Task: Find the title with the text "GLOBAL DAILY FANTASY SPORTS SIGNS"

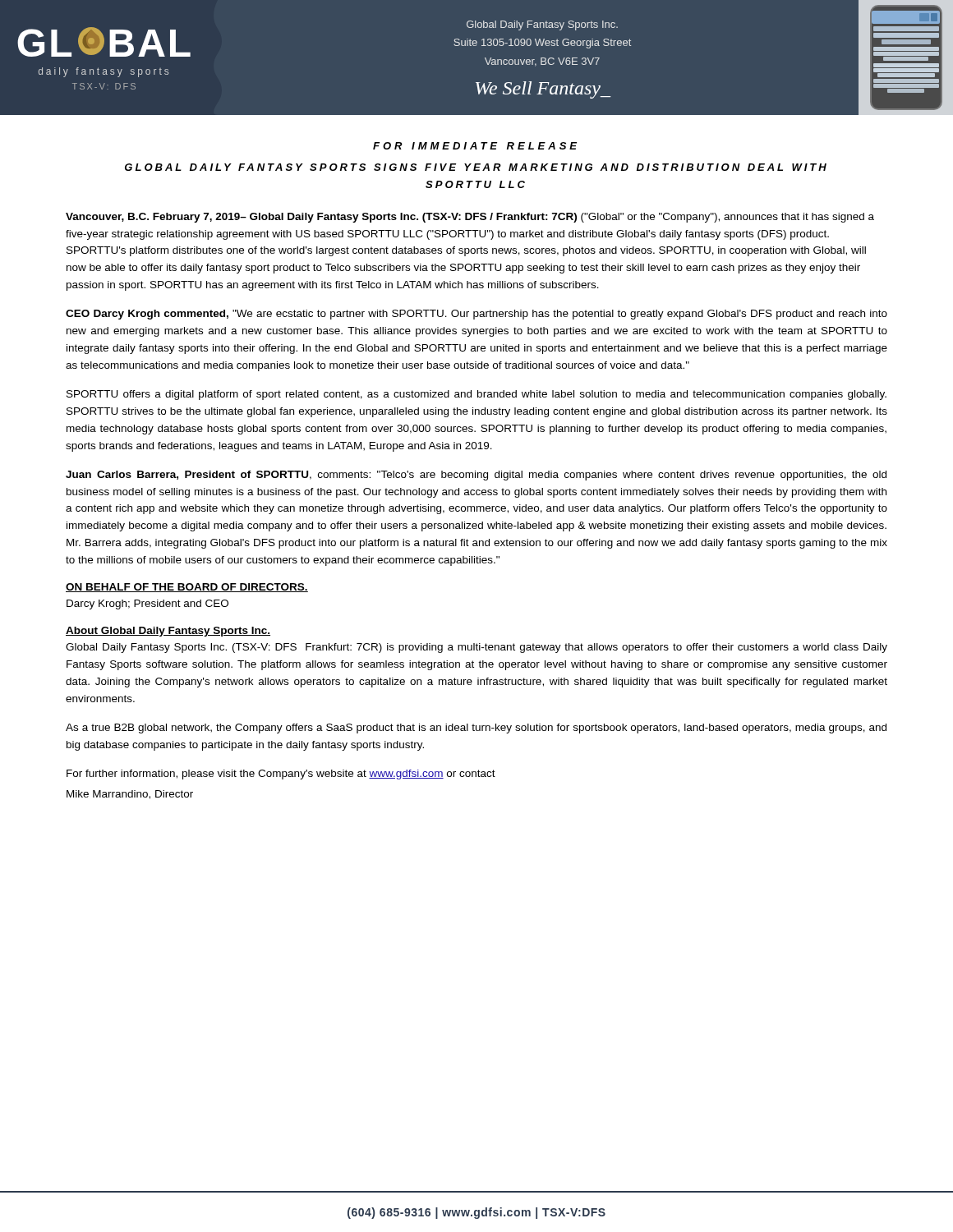Action: [x=476, y=176]
